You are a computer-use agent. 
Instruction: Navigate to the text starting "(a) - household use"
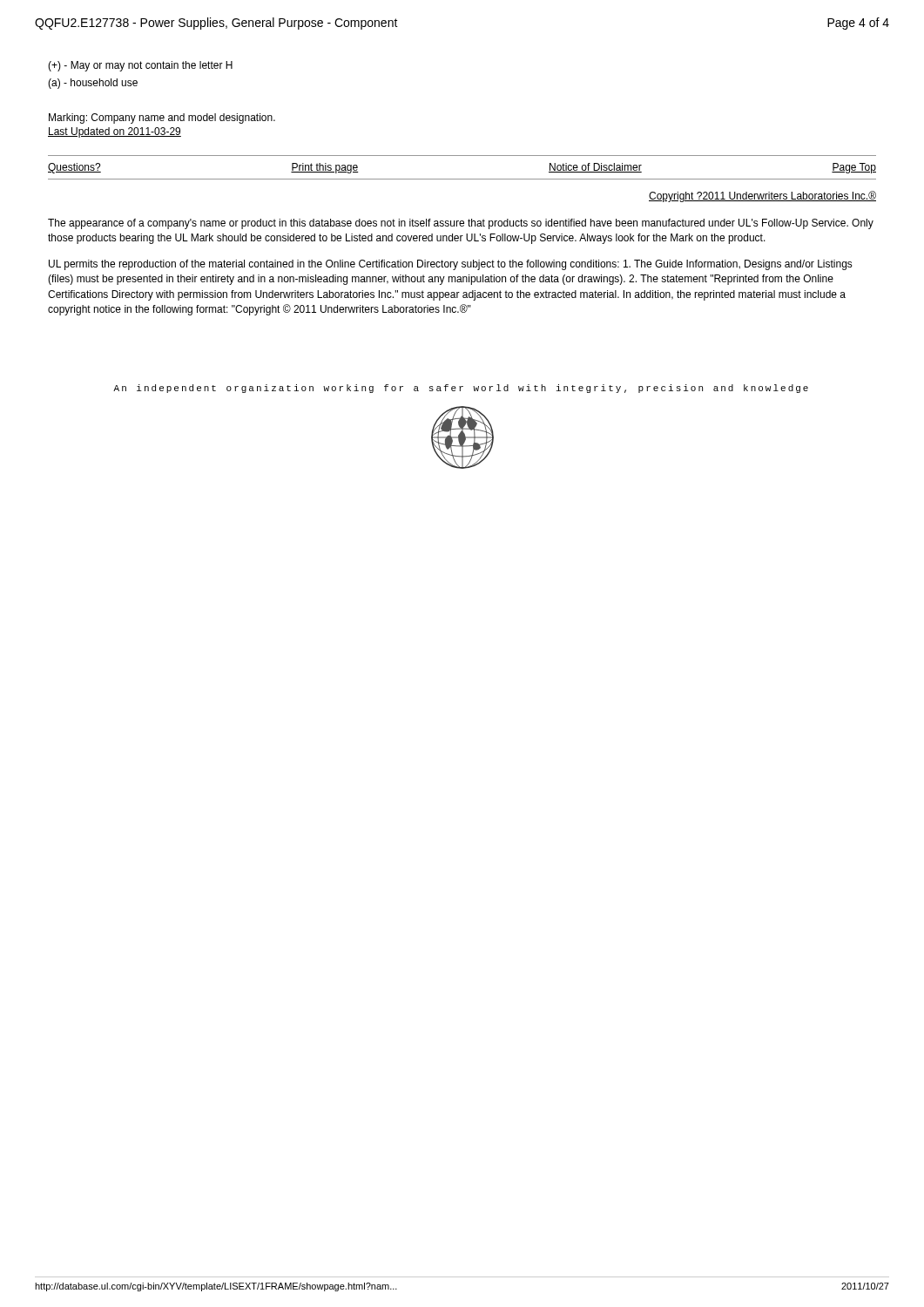click(x=93, y=83)
